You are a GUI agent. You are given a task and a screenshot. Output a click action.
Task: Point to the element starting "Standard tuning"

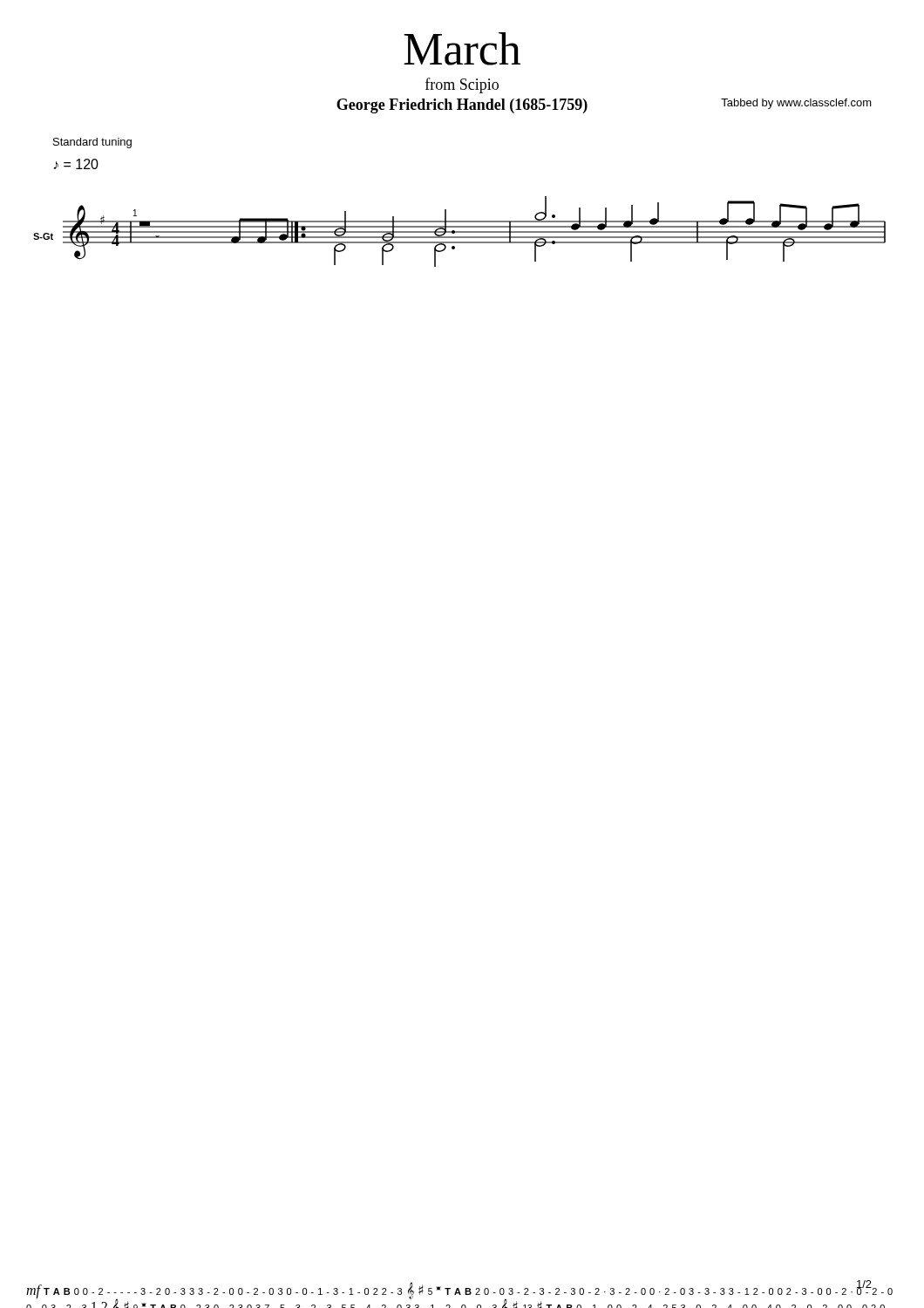coord(92,142)
